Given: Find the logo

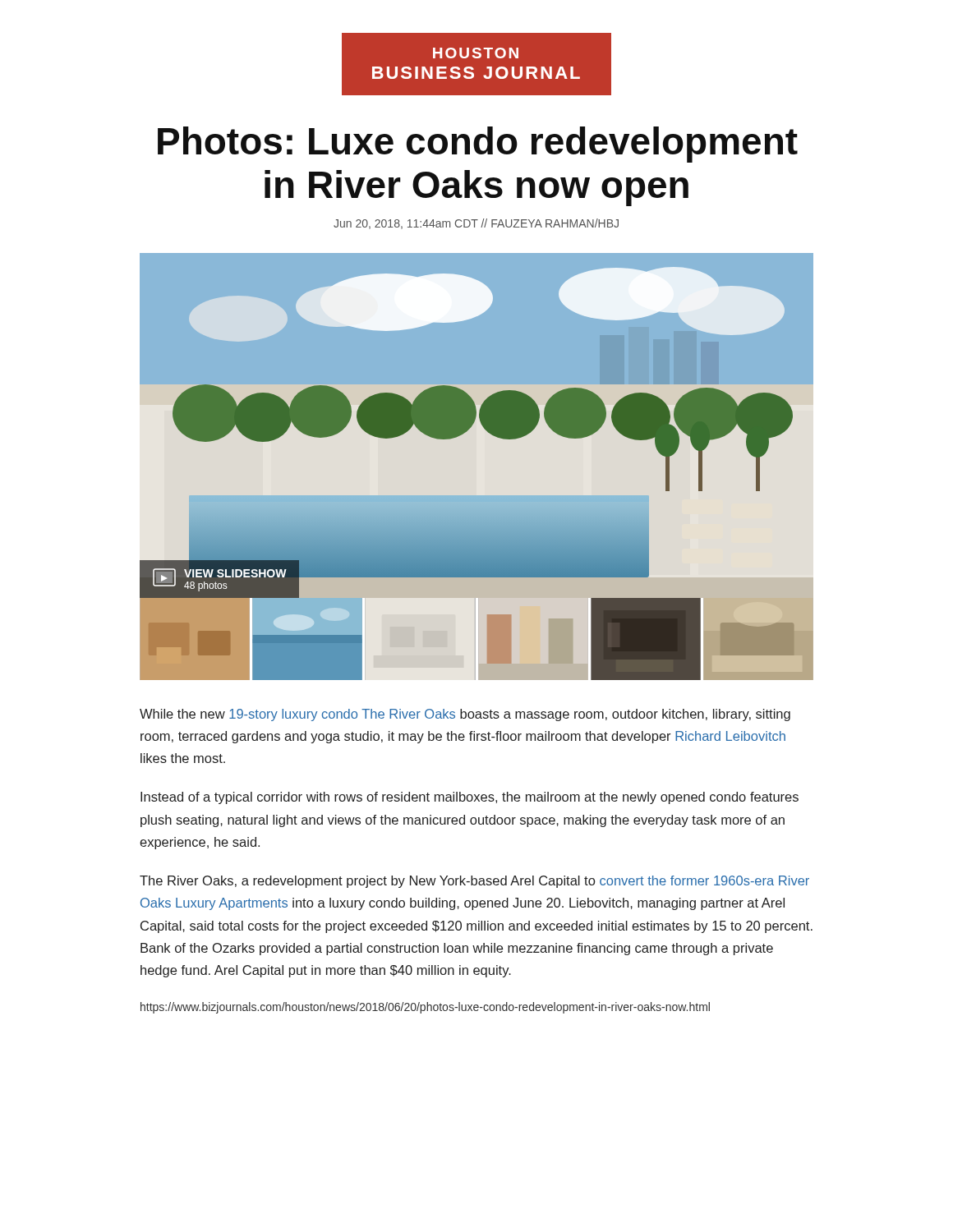Looking at the screenshot, I should [x=476, y=64].
